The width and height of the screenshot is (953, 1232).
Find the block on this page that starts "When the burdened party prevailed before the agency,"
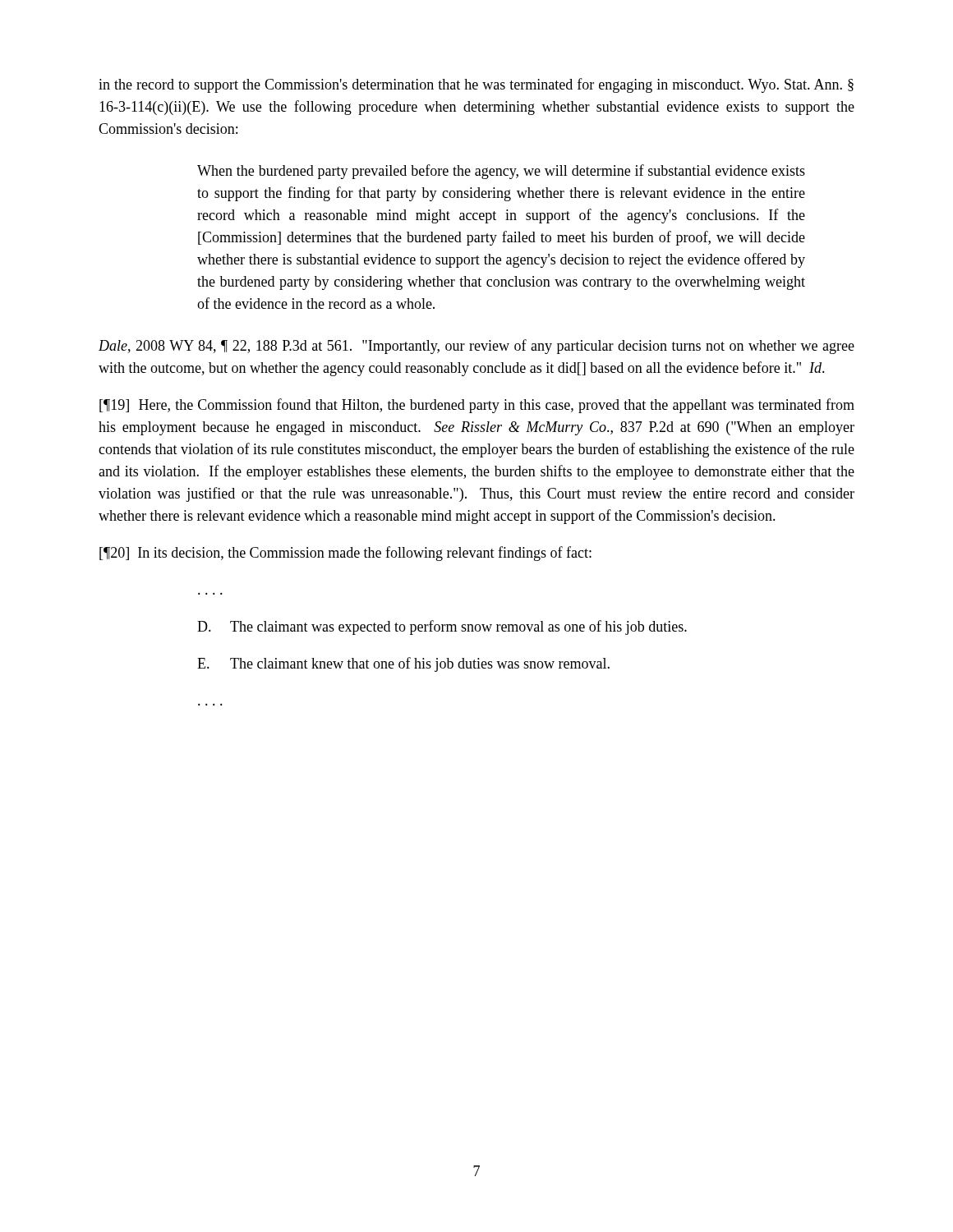point(501,237)
